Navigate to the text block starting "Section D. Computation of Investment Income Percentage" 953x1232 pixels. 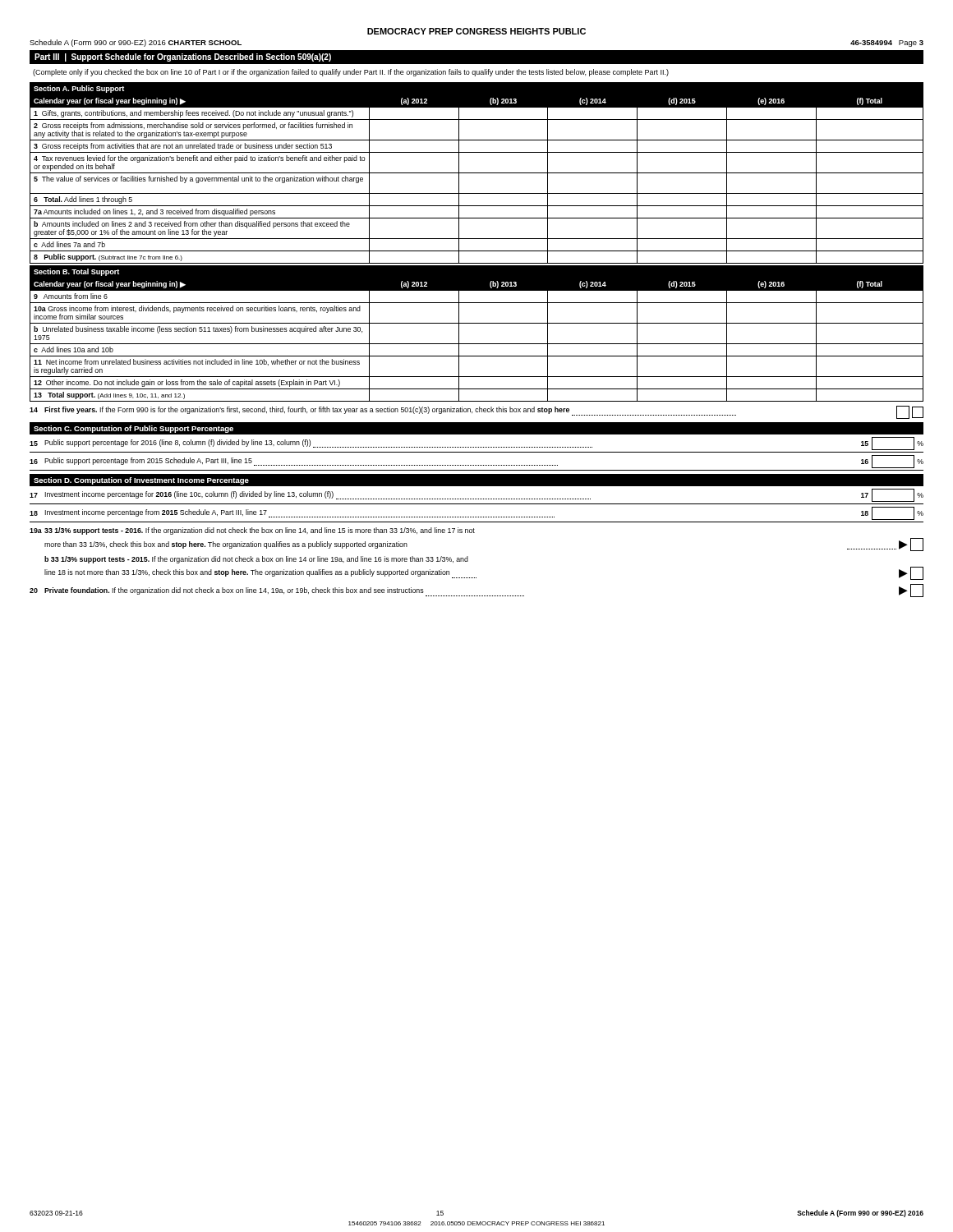pyautogui.click(x=141, y=480)
